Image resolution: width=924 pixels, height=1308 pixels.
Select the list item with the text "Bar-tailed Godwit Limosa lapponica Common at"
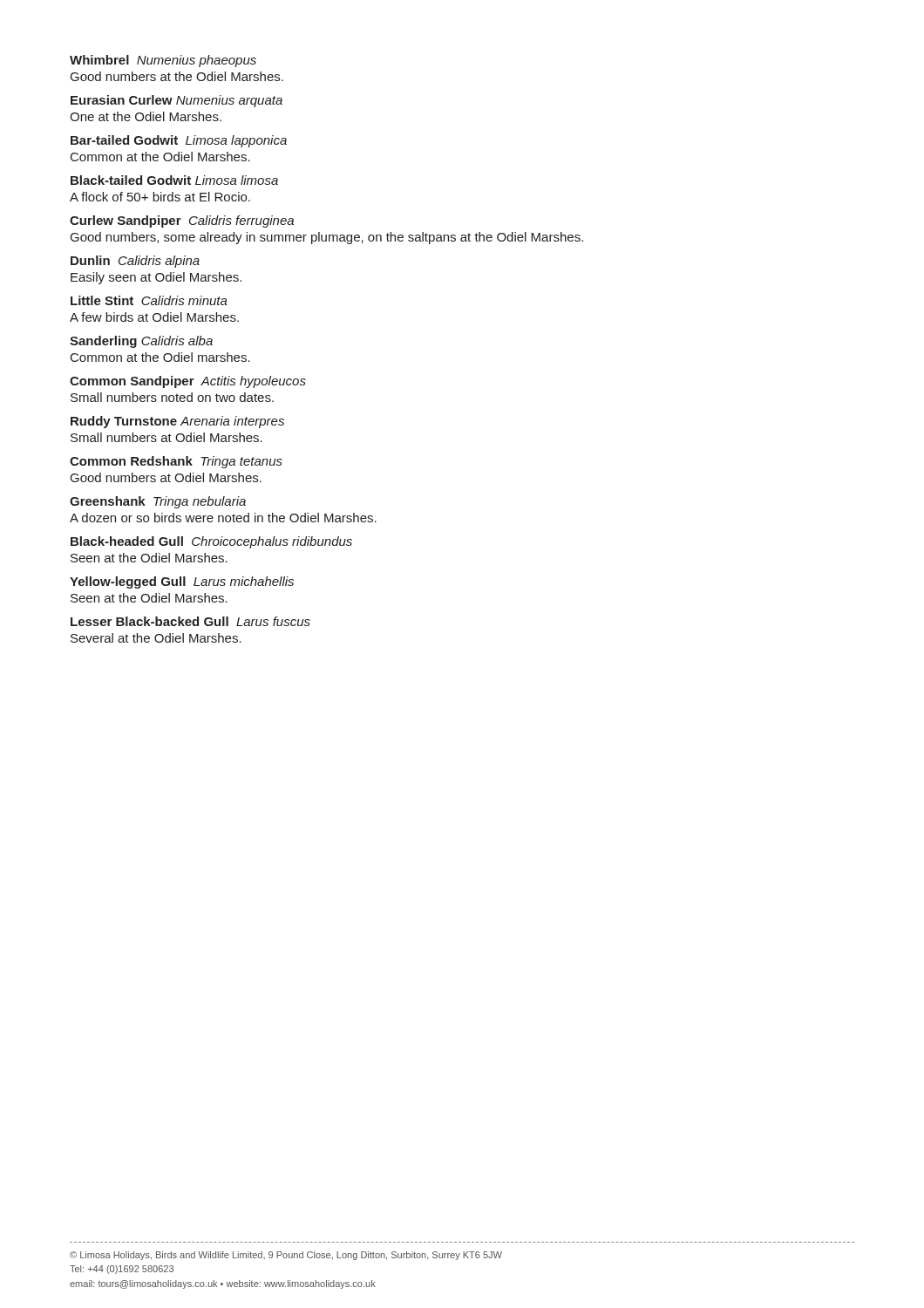pos(179,141)
